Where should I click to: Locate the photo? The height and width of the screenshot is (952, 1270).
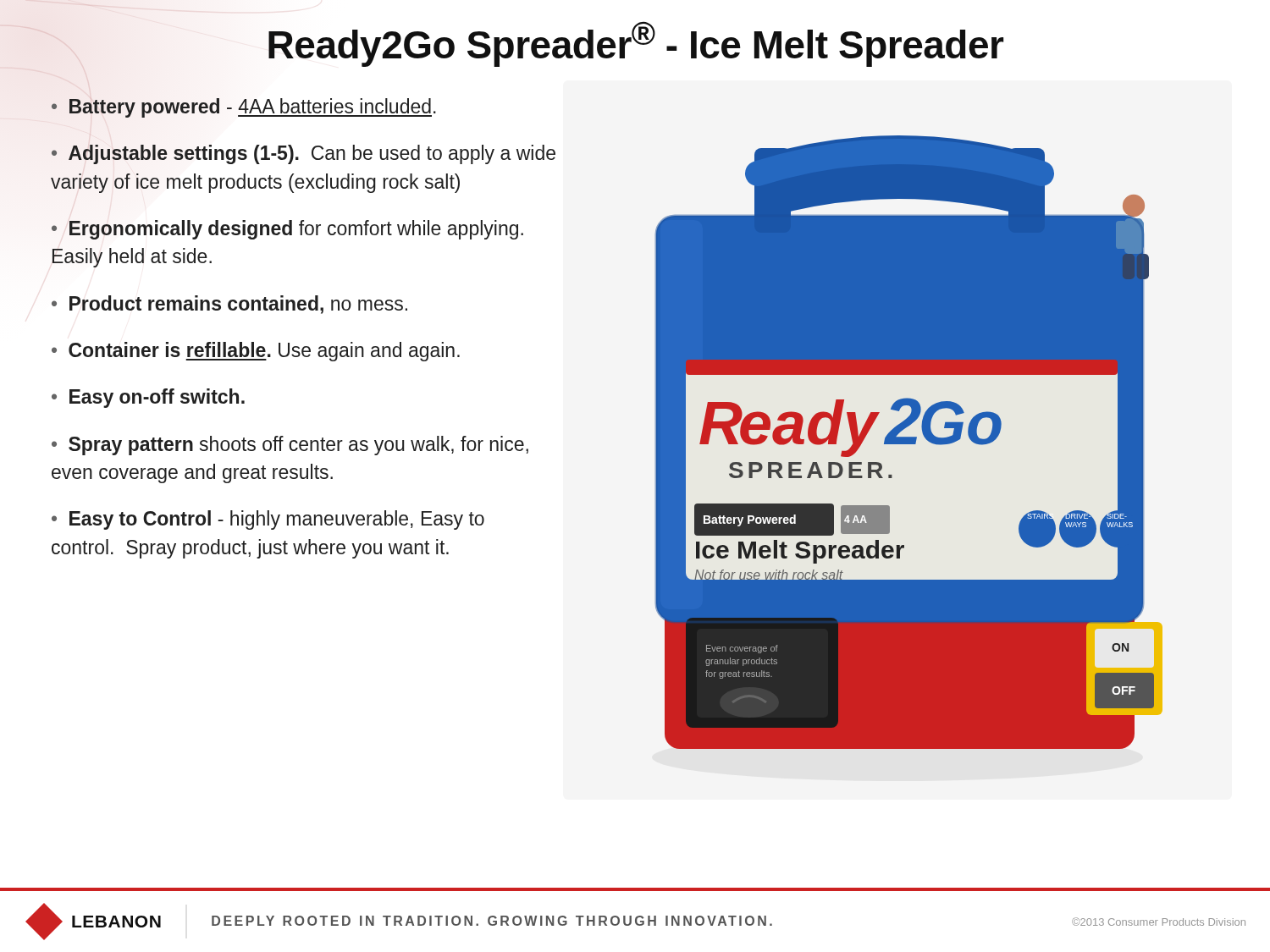point(897,440)
